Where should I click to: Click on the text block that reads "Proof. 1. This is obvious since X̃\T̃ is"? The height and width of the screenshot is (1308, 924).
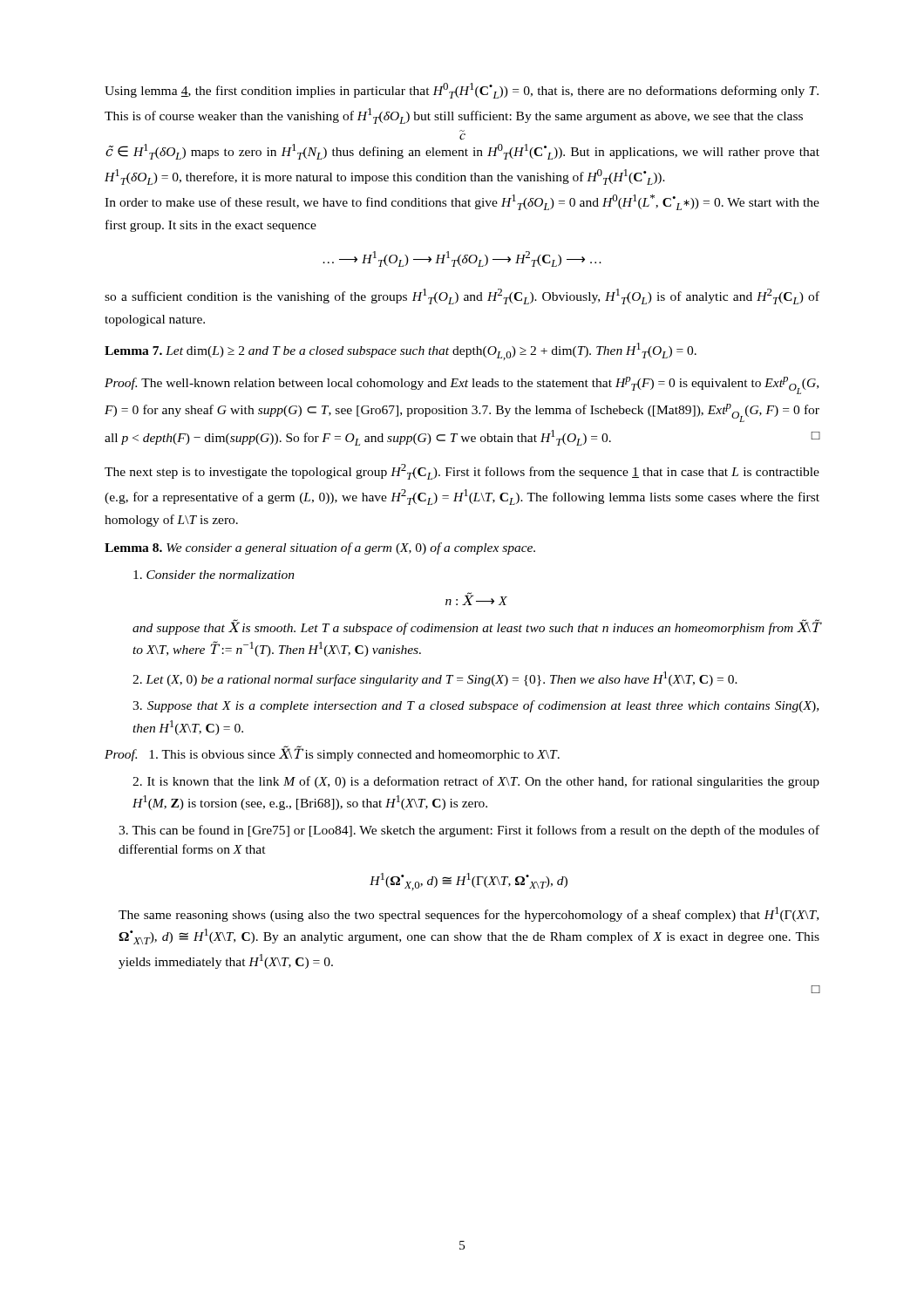coord(462,755)
